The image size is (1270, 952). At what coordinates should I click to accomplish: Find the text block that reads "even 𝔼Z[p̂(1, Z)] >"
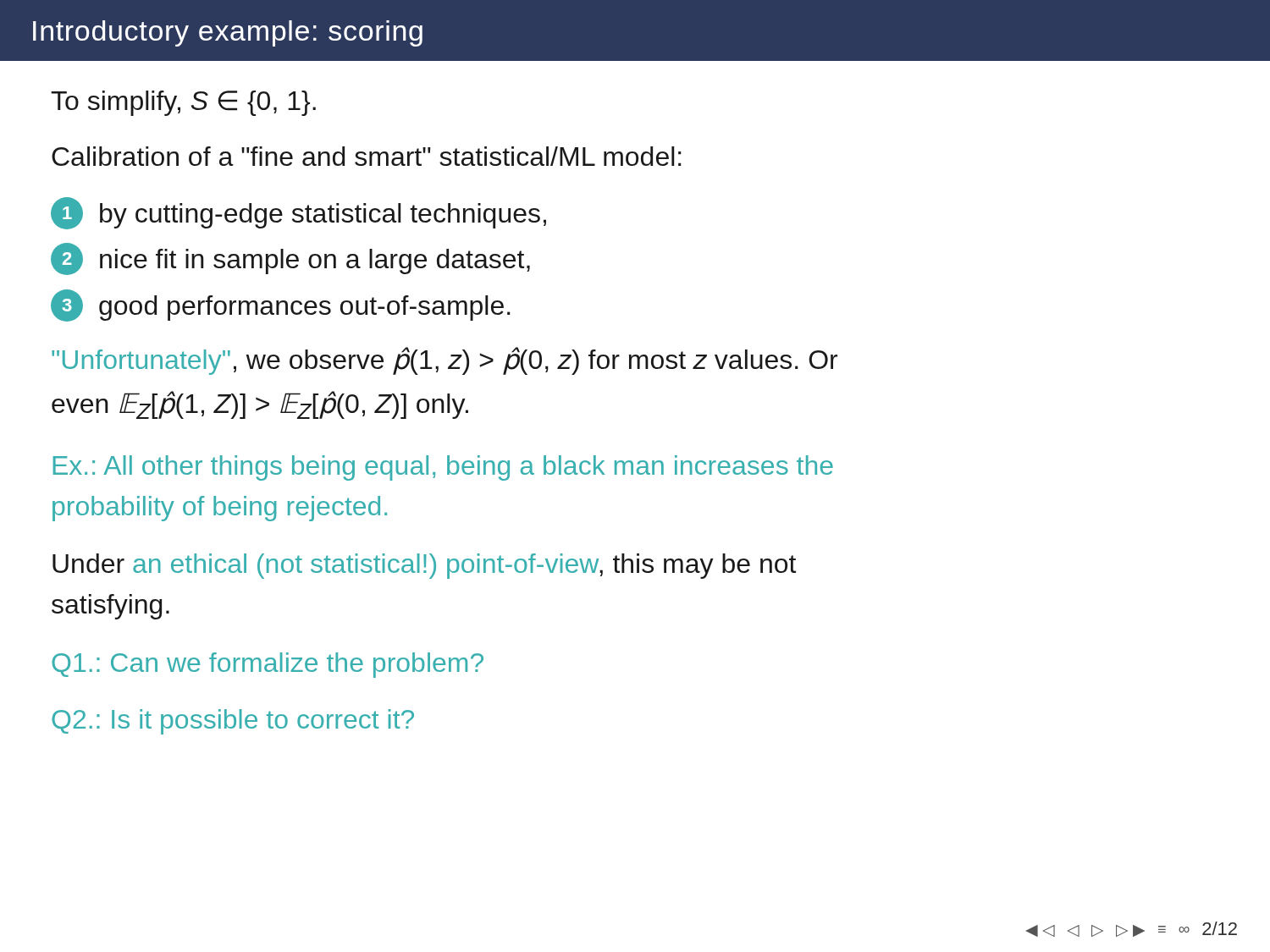[x=261, y=407]
